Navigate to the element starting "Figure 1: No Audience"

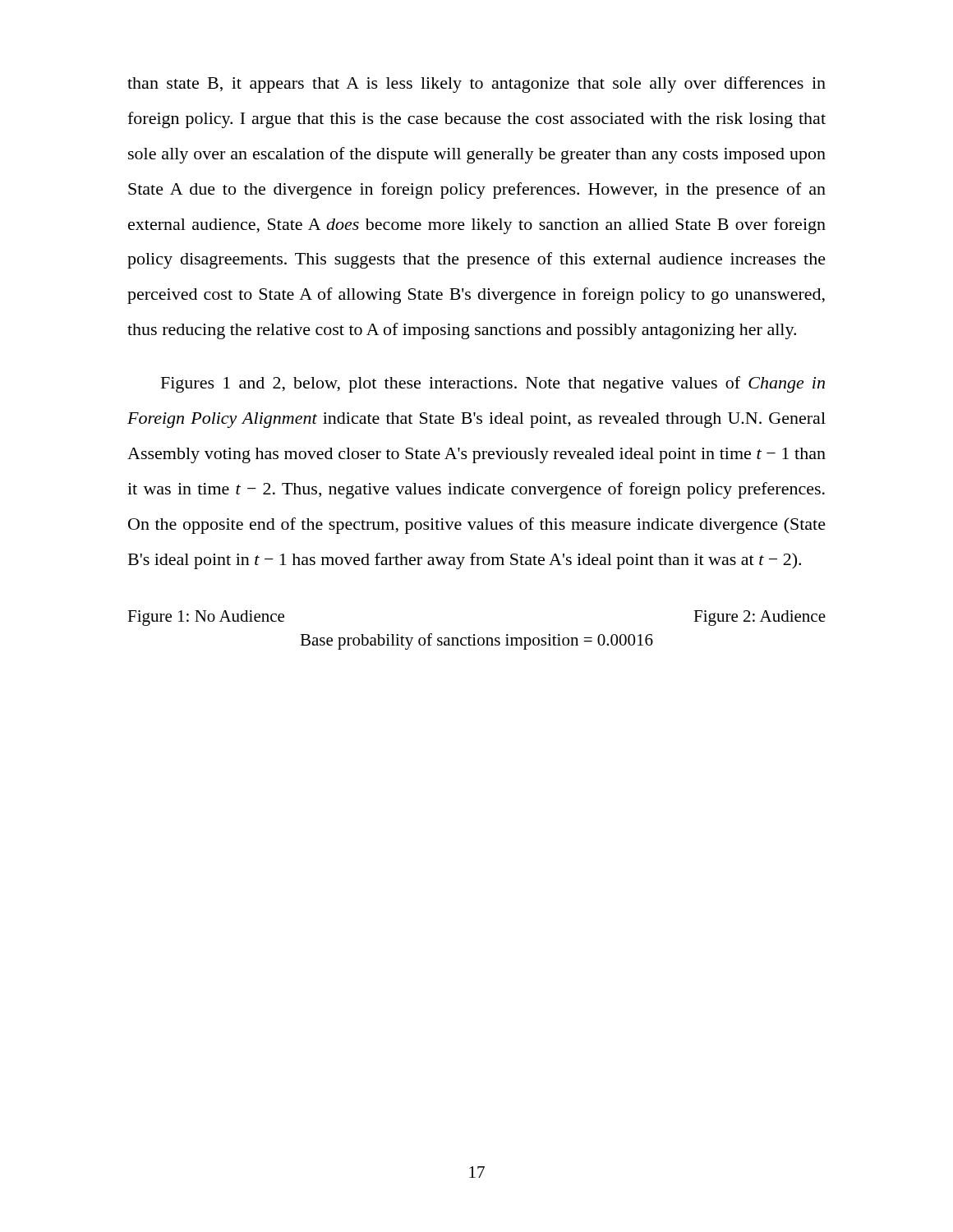[x=206, y=616]
